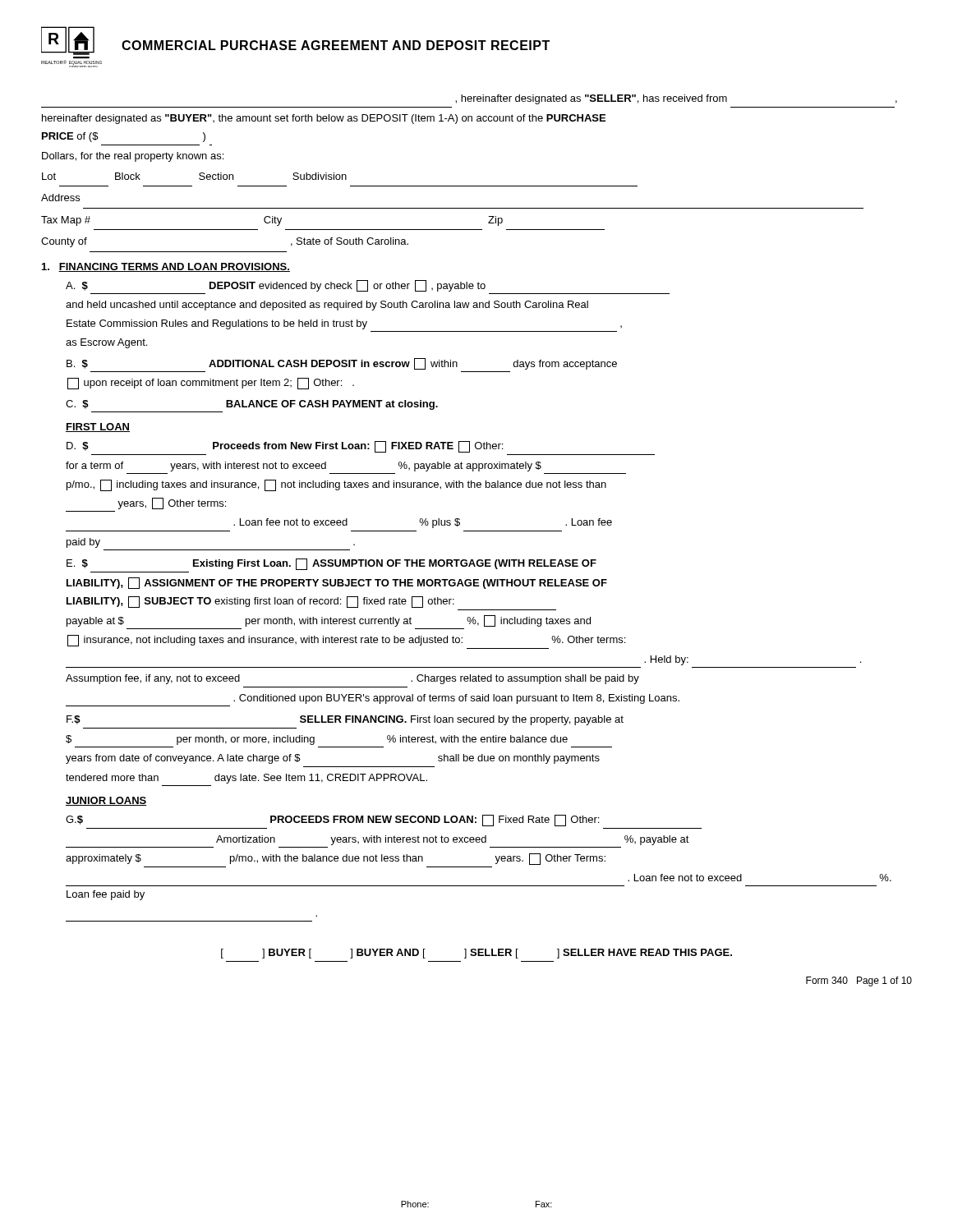Find "JUNIOR LOANS" on this page

pos(106,800)
